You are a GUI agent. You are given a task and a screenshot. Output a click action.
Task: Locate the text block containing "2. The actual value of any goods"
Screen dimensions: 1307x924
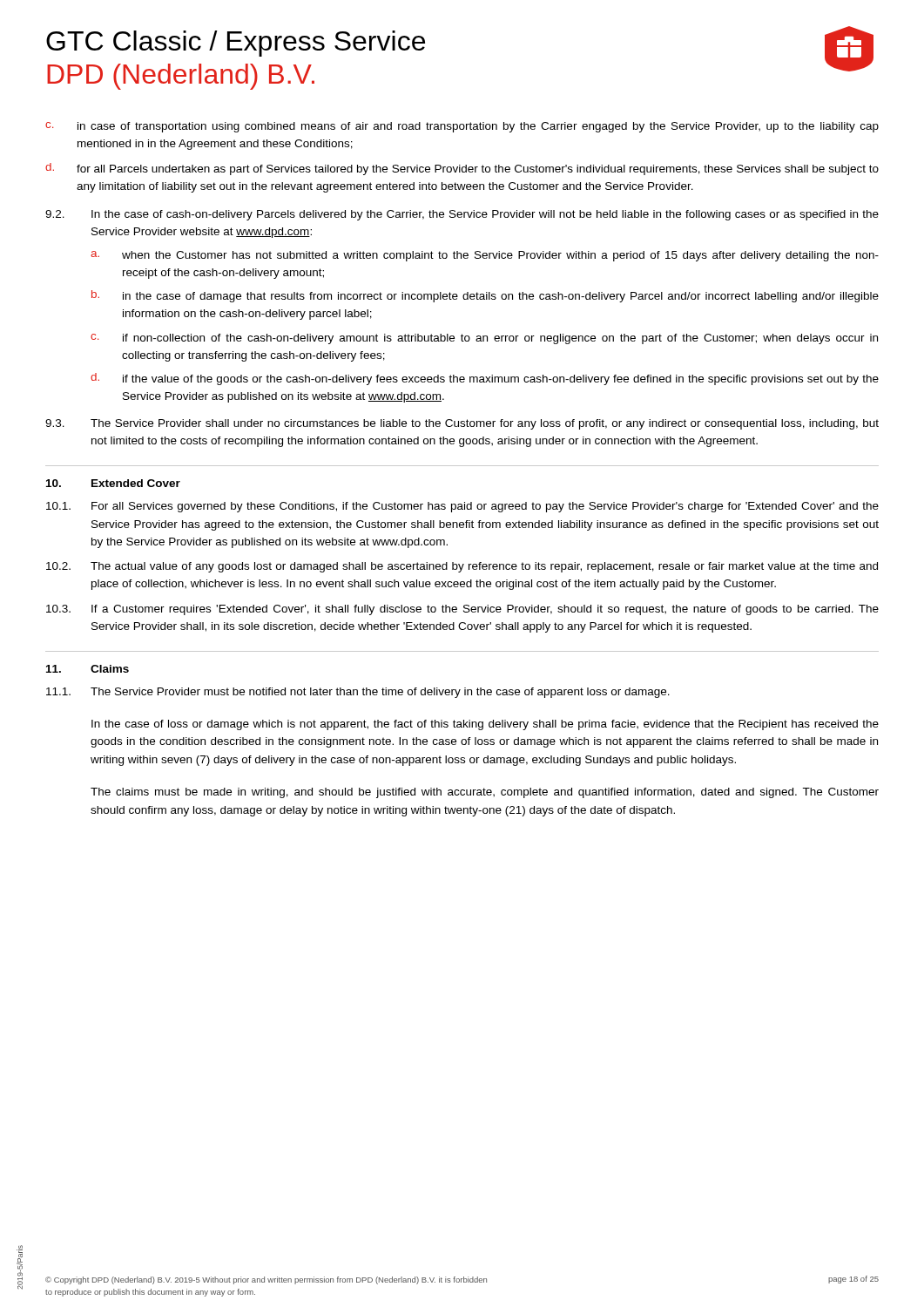tap(462, 575)
